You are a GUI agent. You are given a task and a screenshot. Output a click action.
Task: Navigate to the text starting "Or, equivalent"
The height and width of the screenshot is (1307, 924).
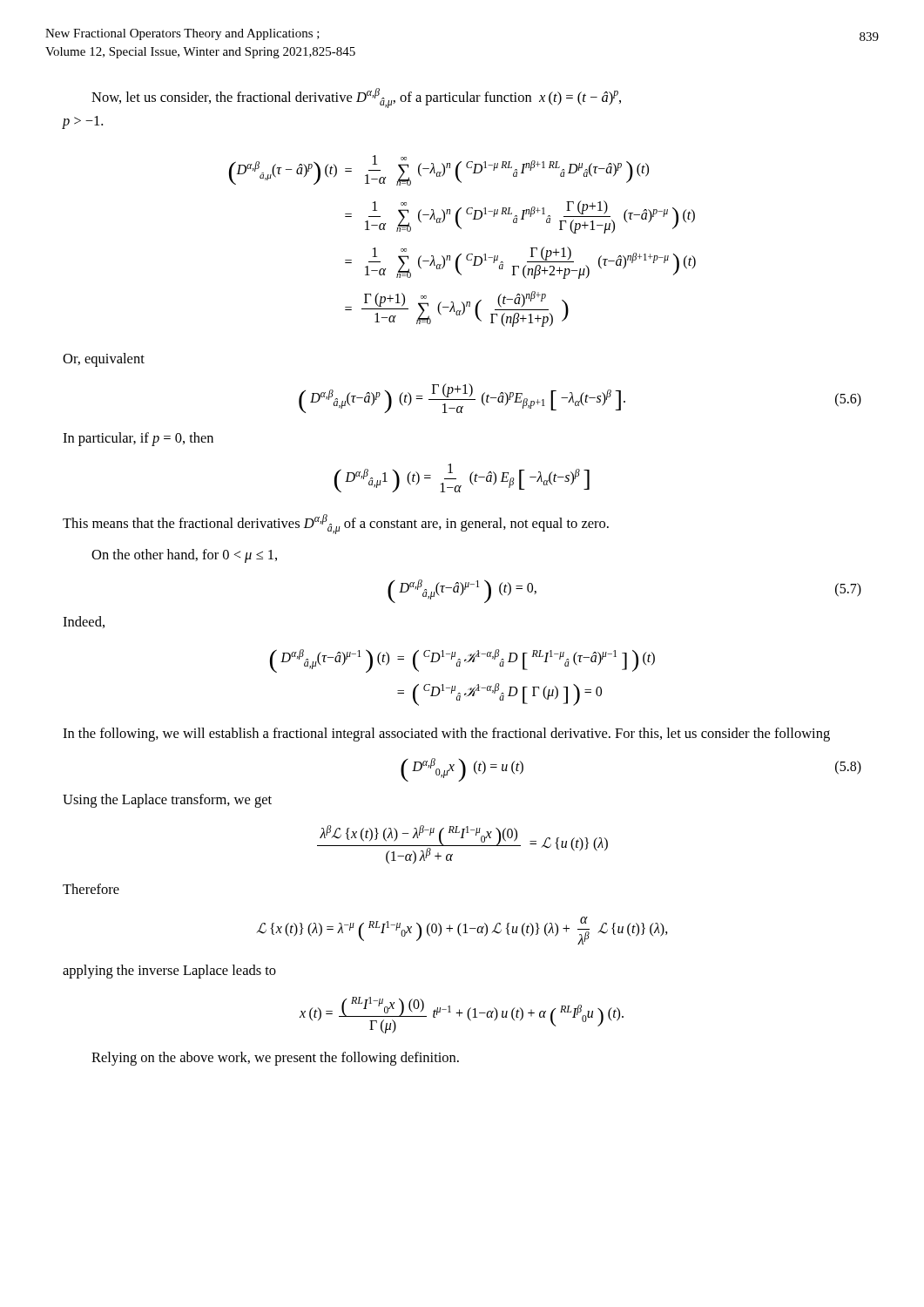click(x=104, y=359)
